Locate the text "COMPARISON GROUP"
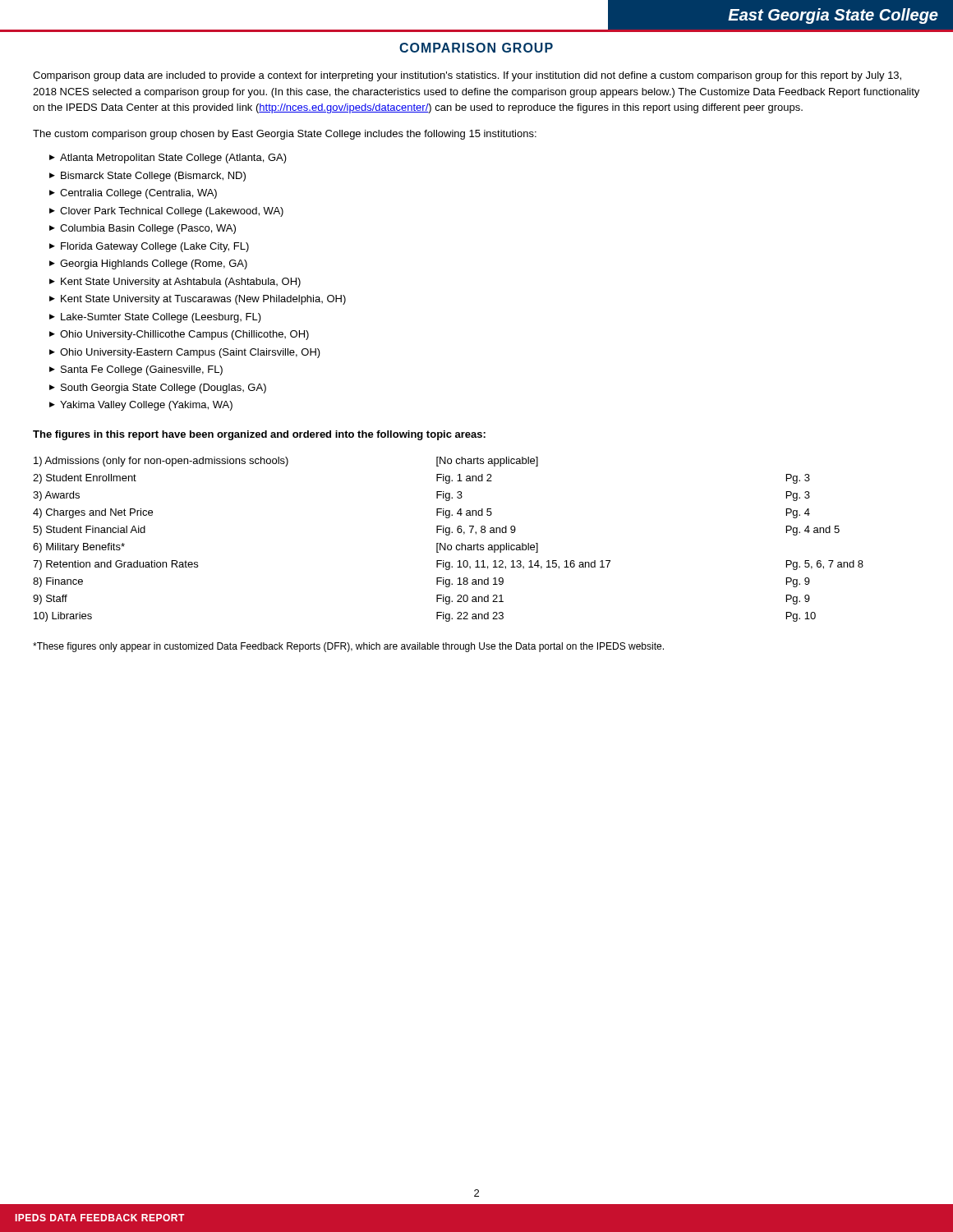This screenshot has width=953, height=1232. pos(476,48)
